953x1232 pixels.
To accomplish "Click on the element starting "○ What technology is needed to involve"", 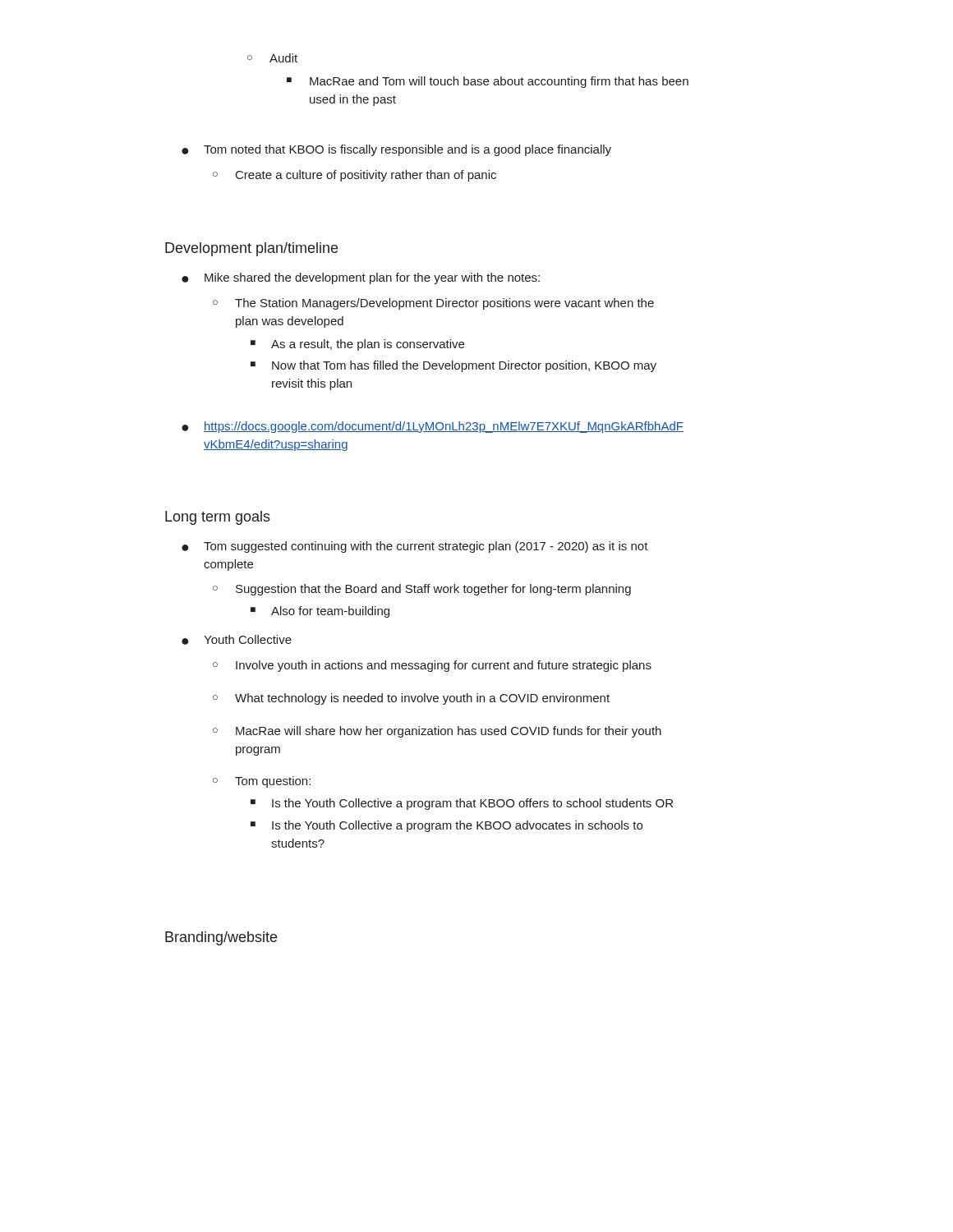I will [411, 698].
